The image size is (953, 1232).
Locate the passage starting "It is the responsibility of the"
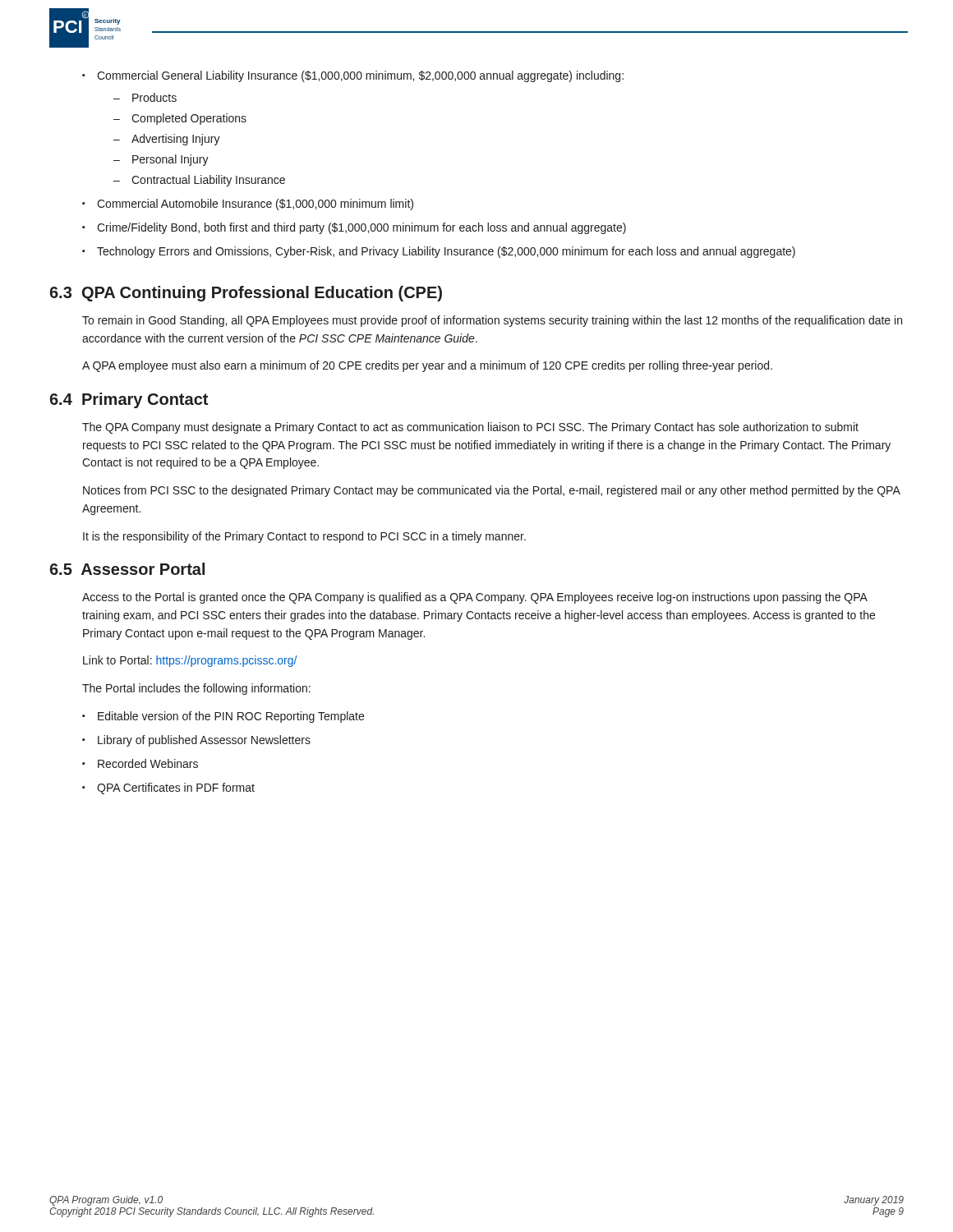click(x=304, y=536)
